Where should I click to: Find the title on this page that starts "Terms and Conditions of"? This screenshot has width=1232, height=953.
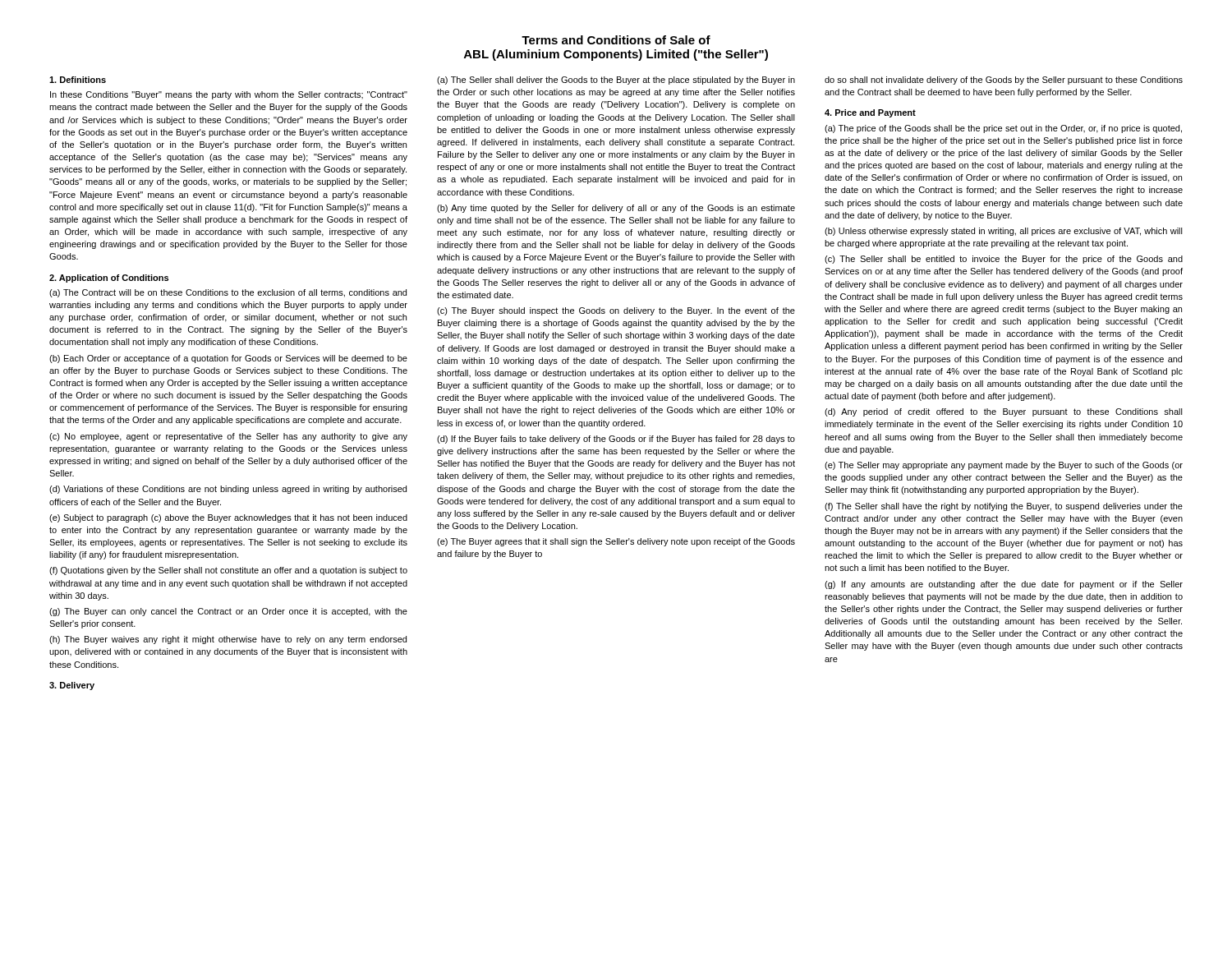(x=616, y=47)
